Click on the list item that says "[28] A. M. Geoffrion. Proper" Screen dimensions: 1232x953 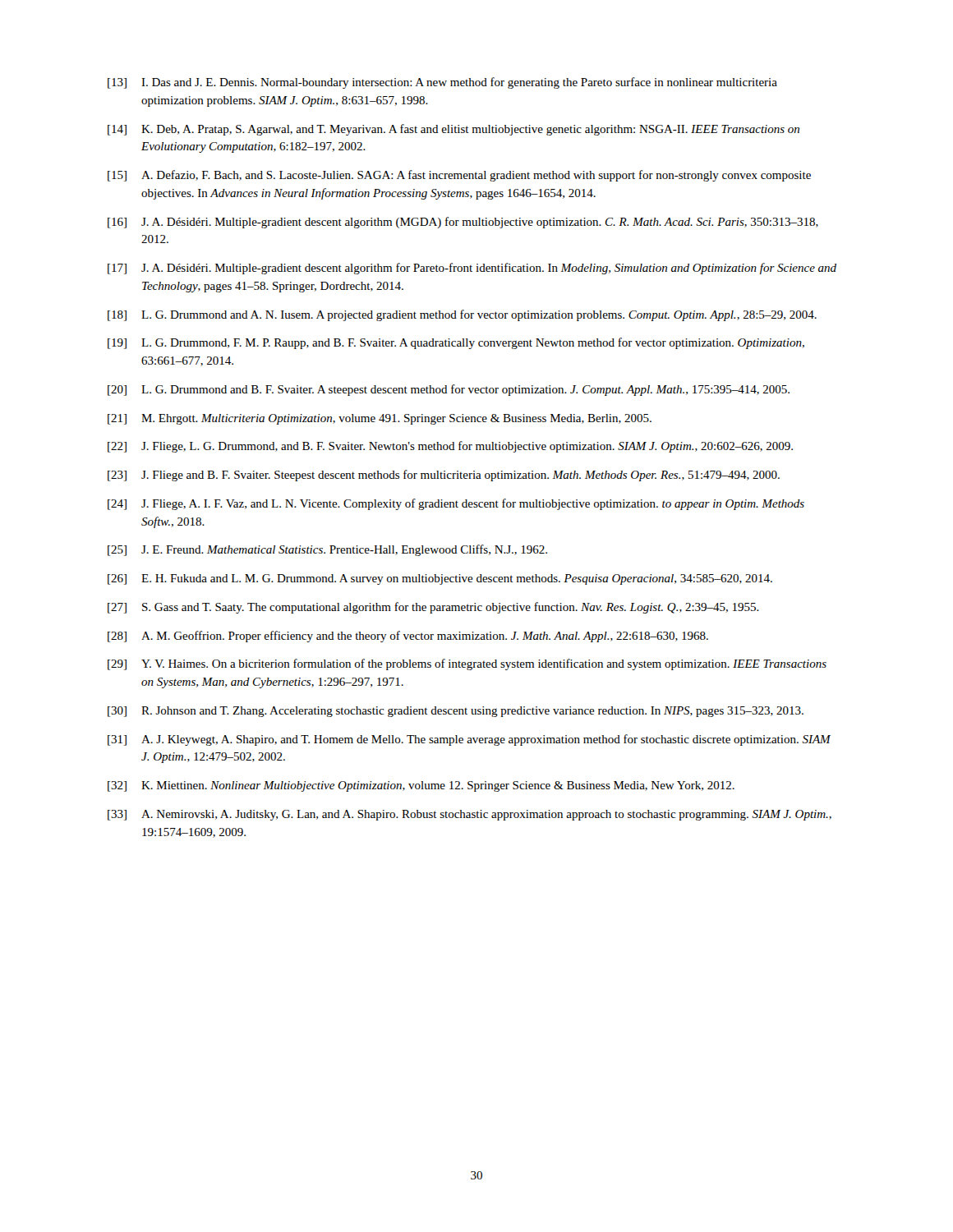[x=472, y=636]
